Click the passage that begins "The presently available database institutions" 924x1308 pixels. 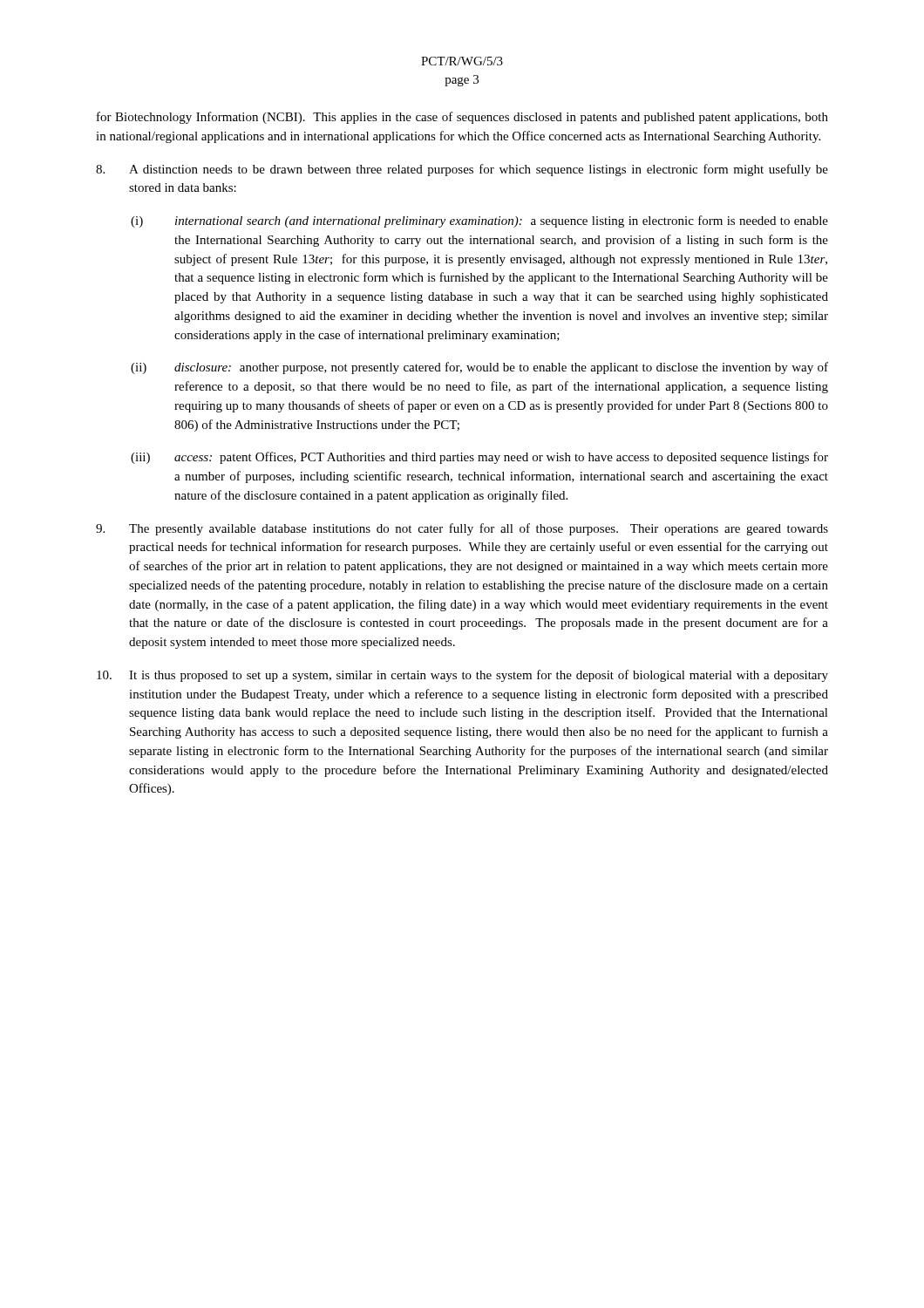[462, 586]
